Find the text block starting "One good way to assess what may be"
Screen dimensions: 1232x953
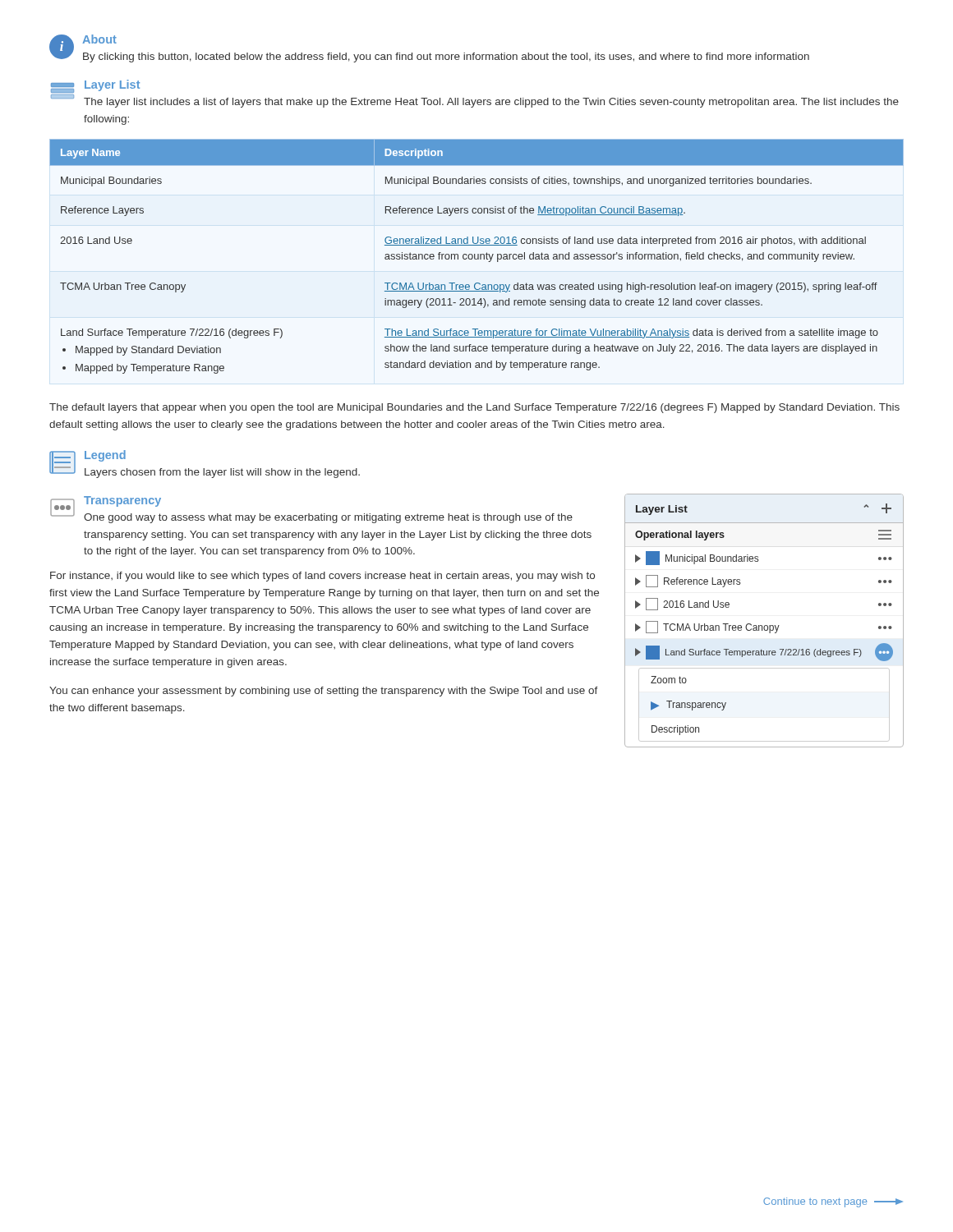[x=338, y=534]
